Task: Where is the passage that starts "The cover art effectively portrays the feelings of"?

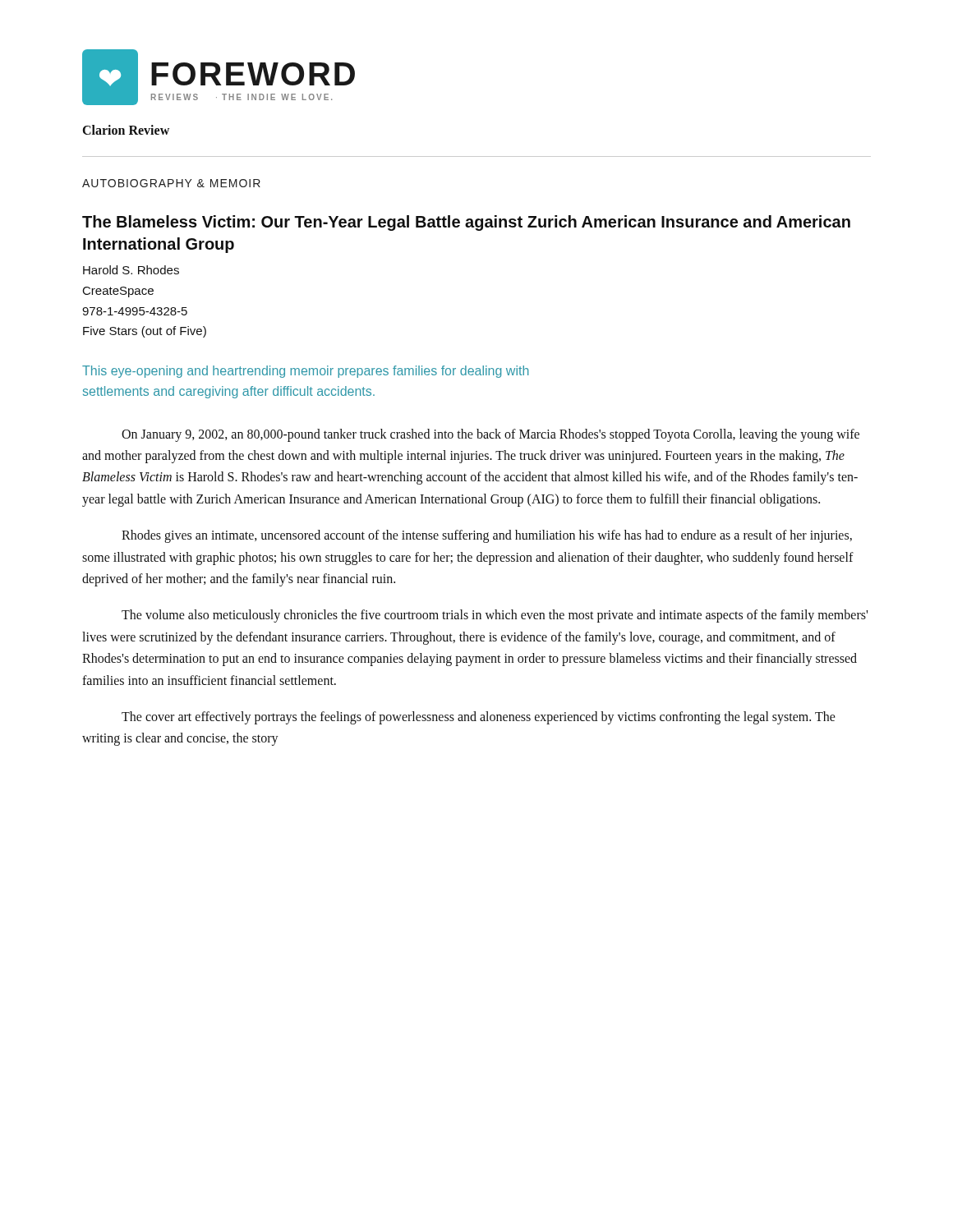Action: coord(459,727)
